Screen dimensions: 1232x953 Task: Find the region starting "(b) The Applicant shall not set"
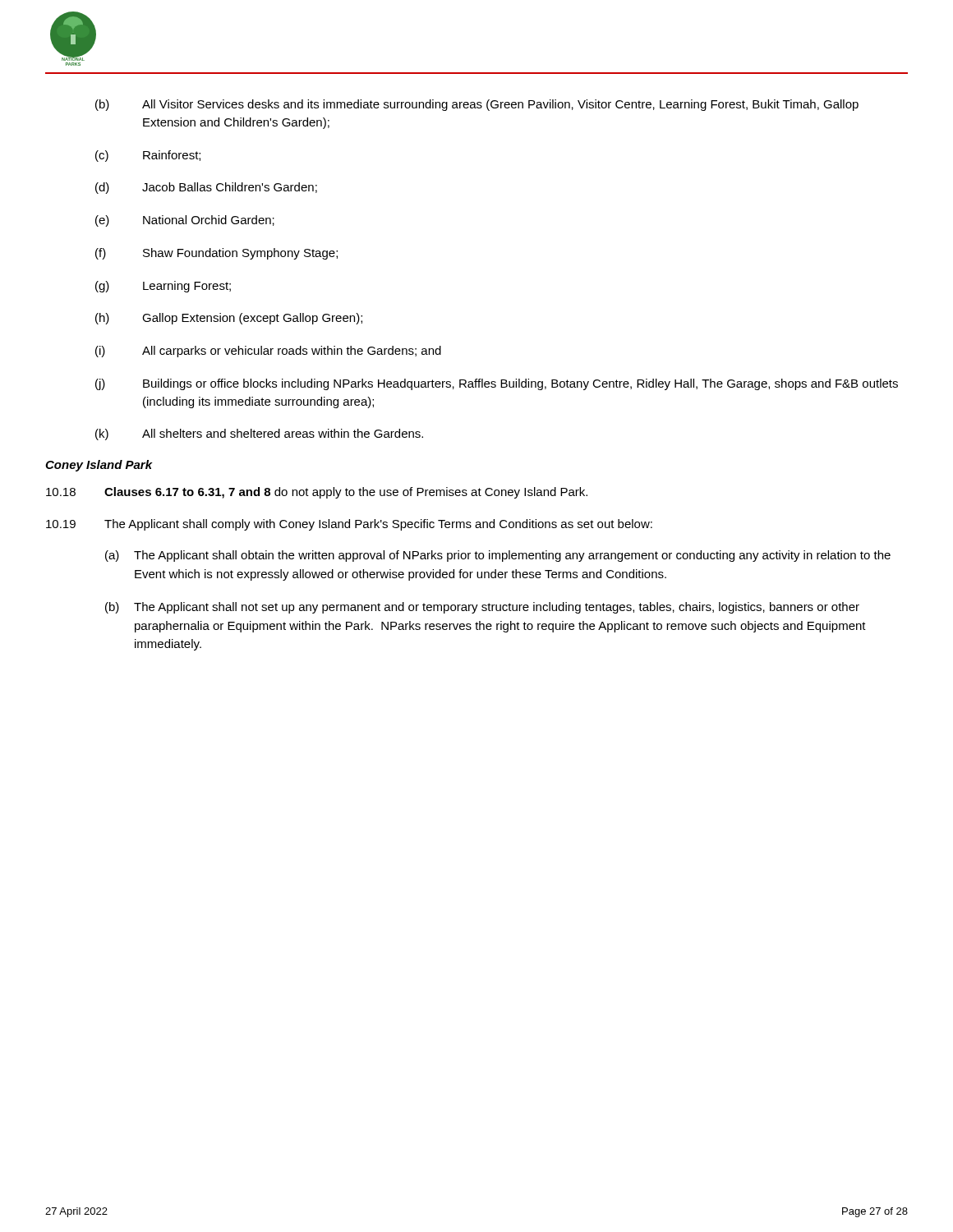point(506,626)
